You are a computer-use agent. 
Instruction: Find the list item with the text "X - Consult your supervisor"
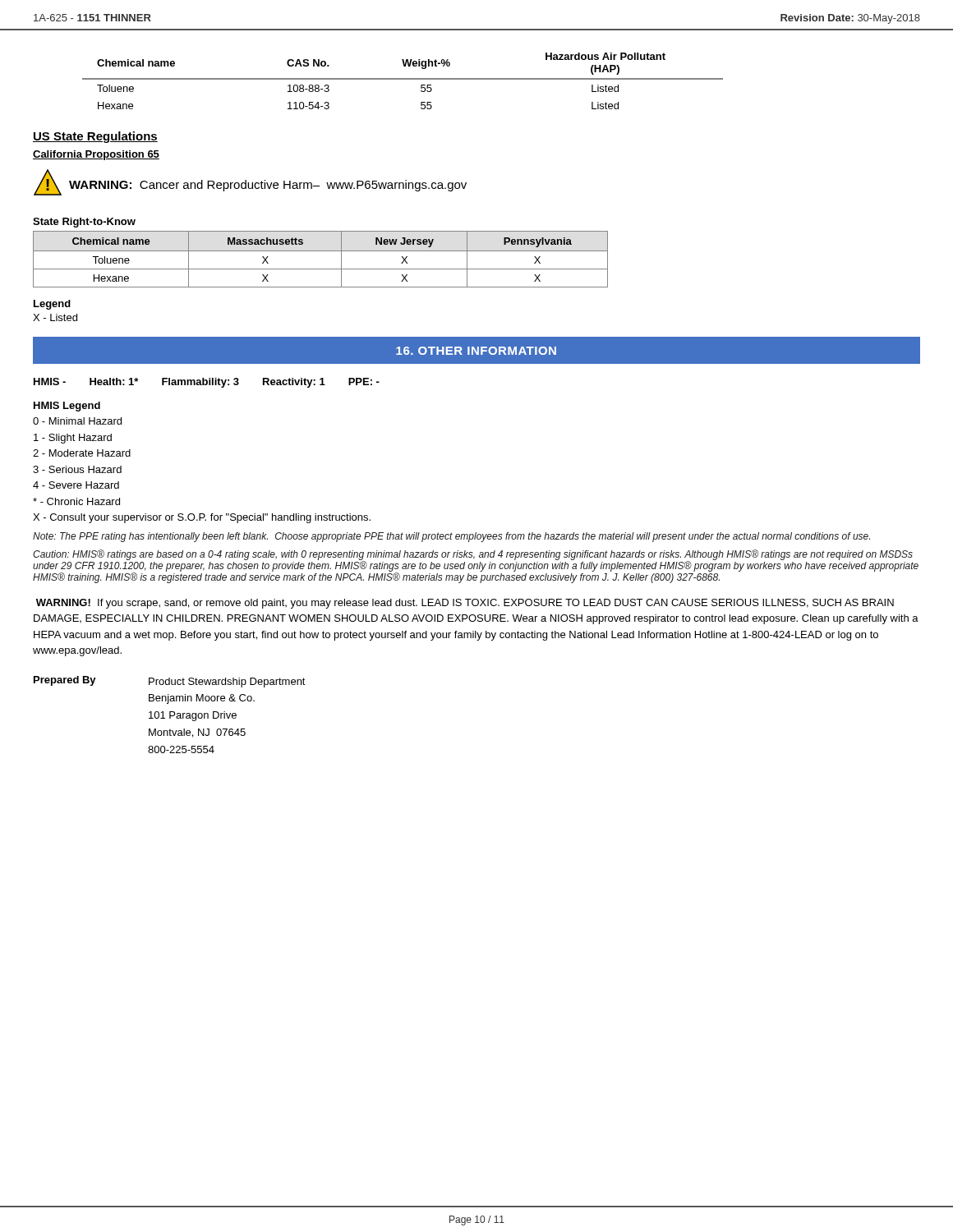[202, 517]
